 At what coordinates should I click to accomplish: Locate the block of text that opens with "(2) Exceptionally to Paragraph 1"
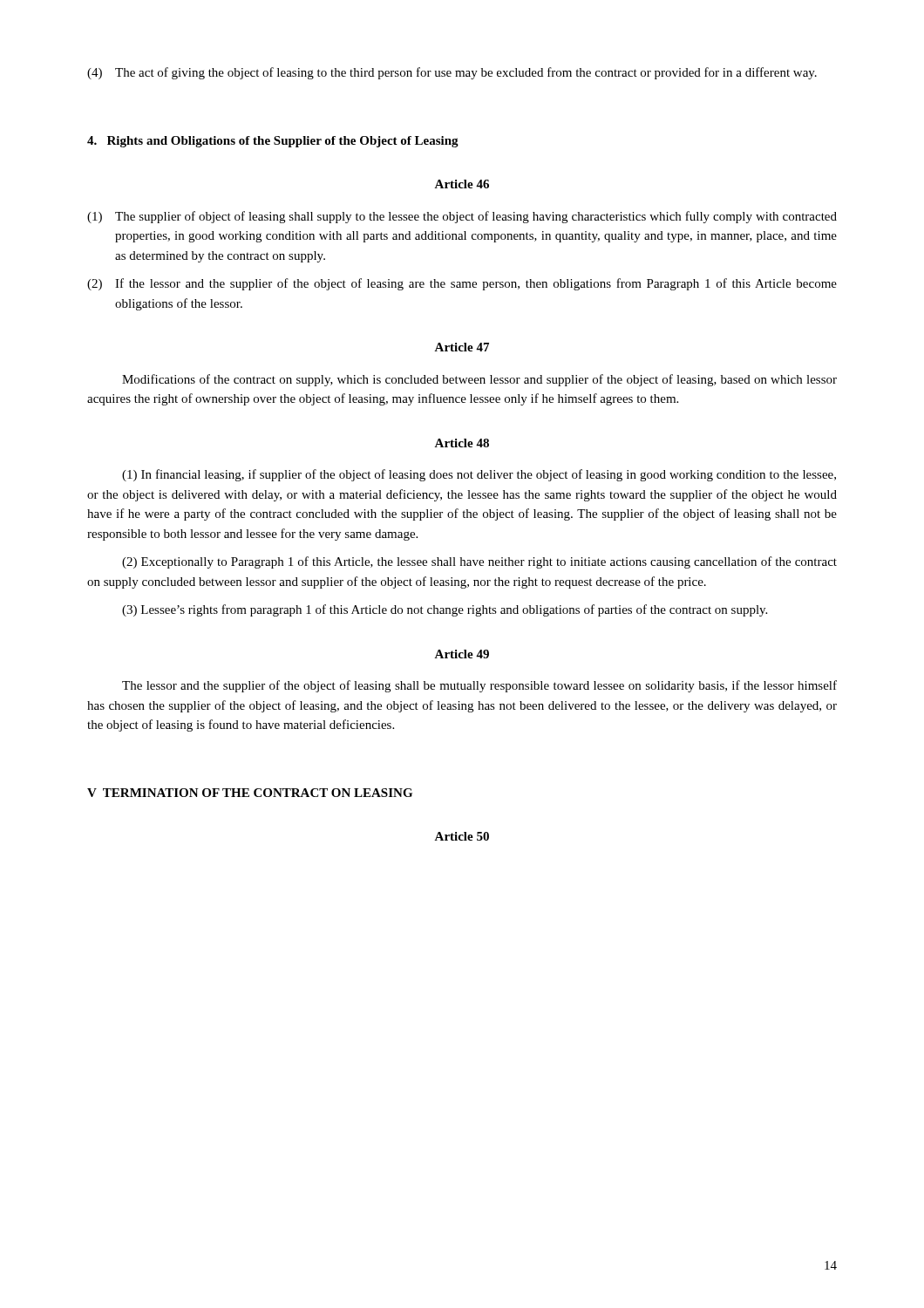click(x=462, y=571)
